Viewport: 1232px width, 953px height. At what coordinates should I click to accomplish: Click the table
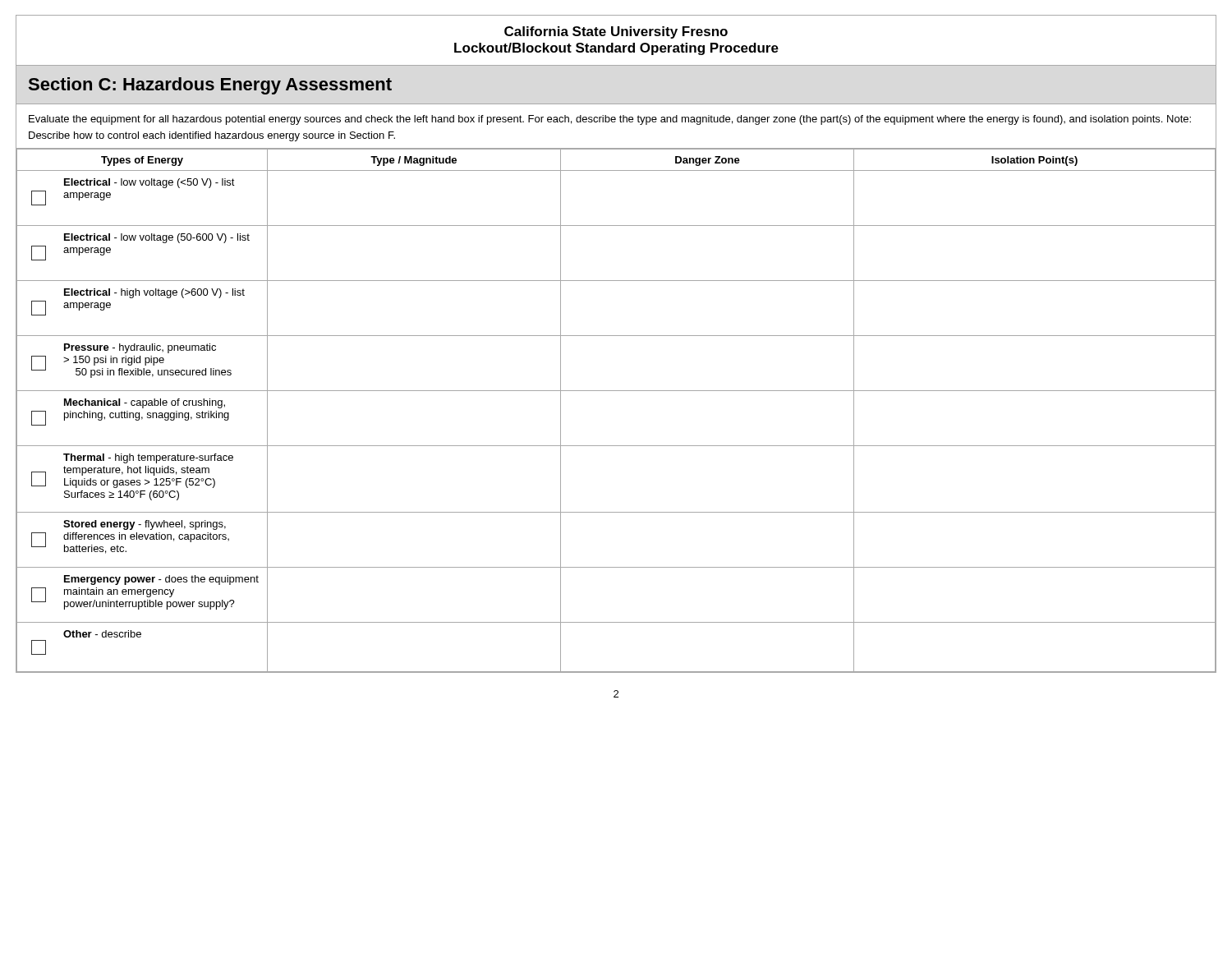coord(616,410)
